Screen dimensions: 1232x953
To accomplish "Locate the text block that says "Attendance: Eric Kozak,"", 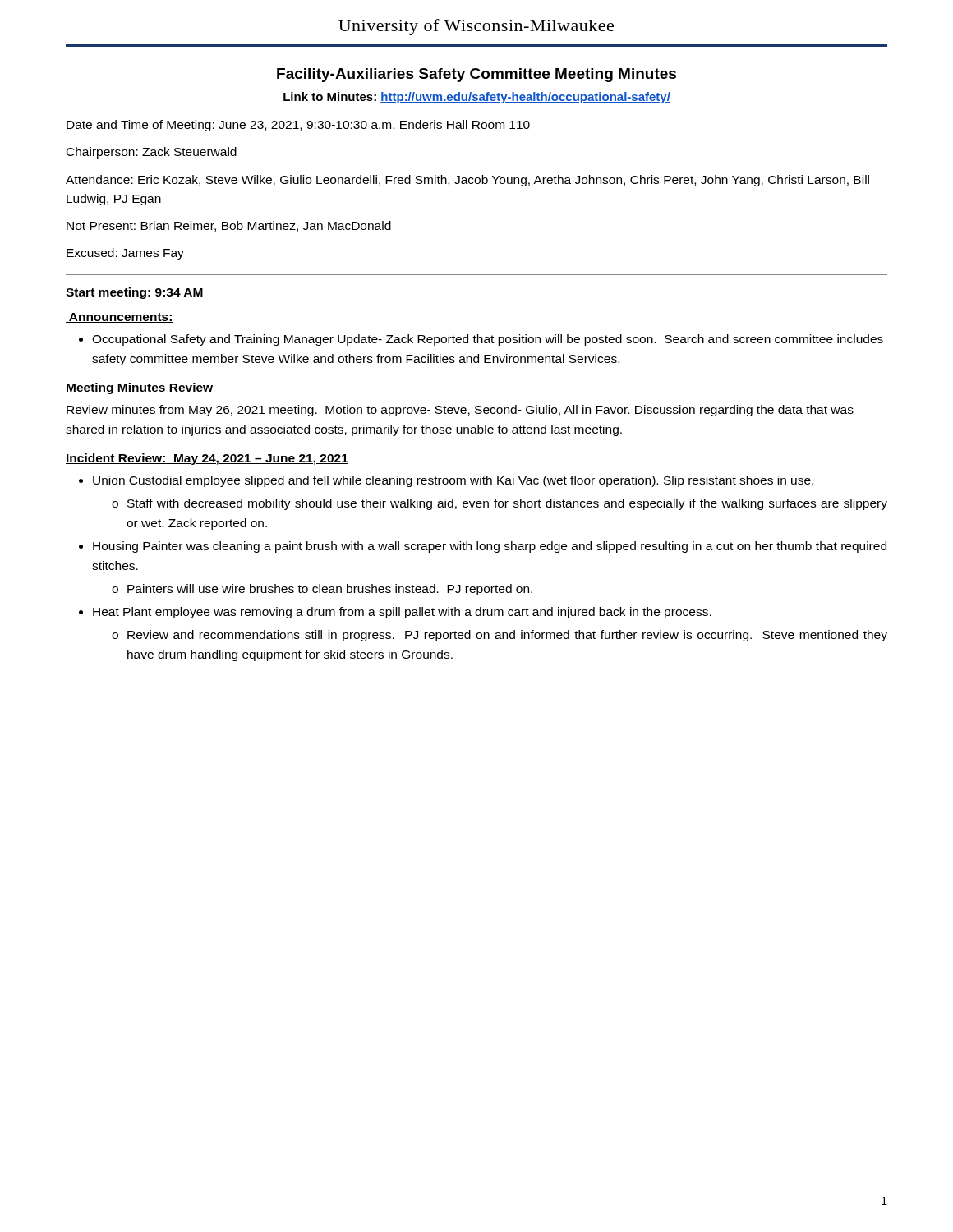I will pyautogui.click(x=468, y=189).
